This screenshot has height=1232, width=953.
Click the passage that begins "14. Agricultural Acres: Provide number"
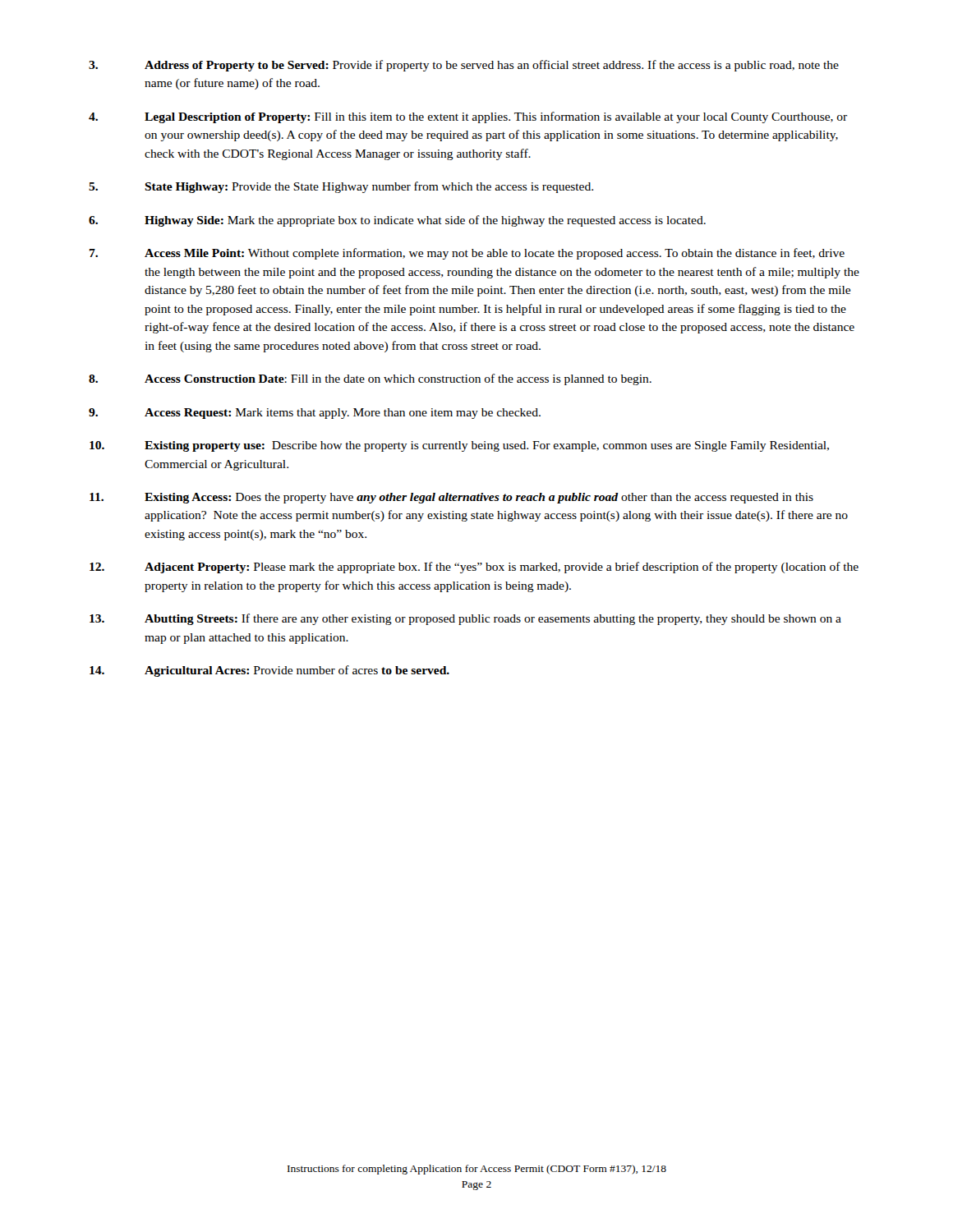click(x=269, y=671)
